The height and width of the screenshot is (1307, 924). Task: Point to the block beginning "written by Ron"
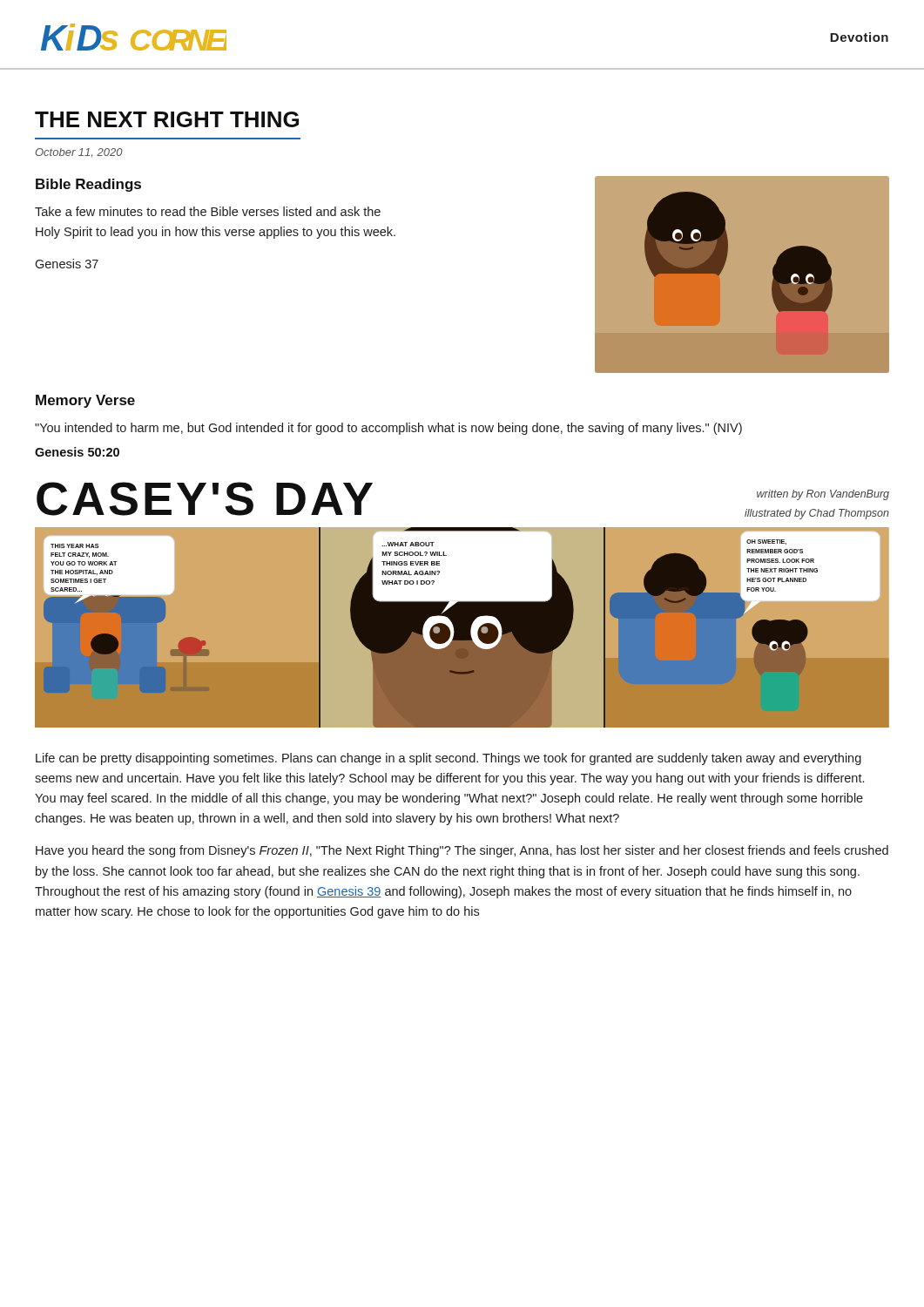click(x=817, y=504)
